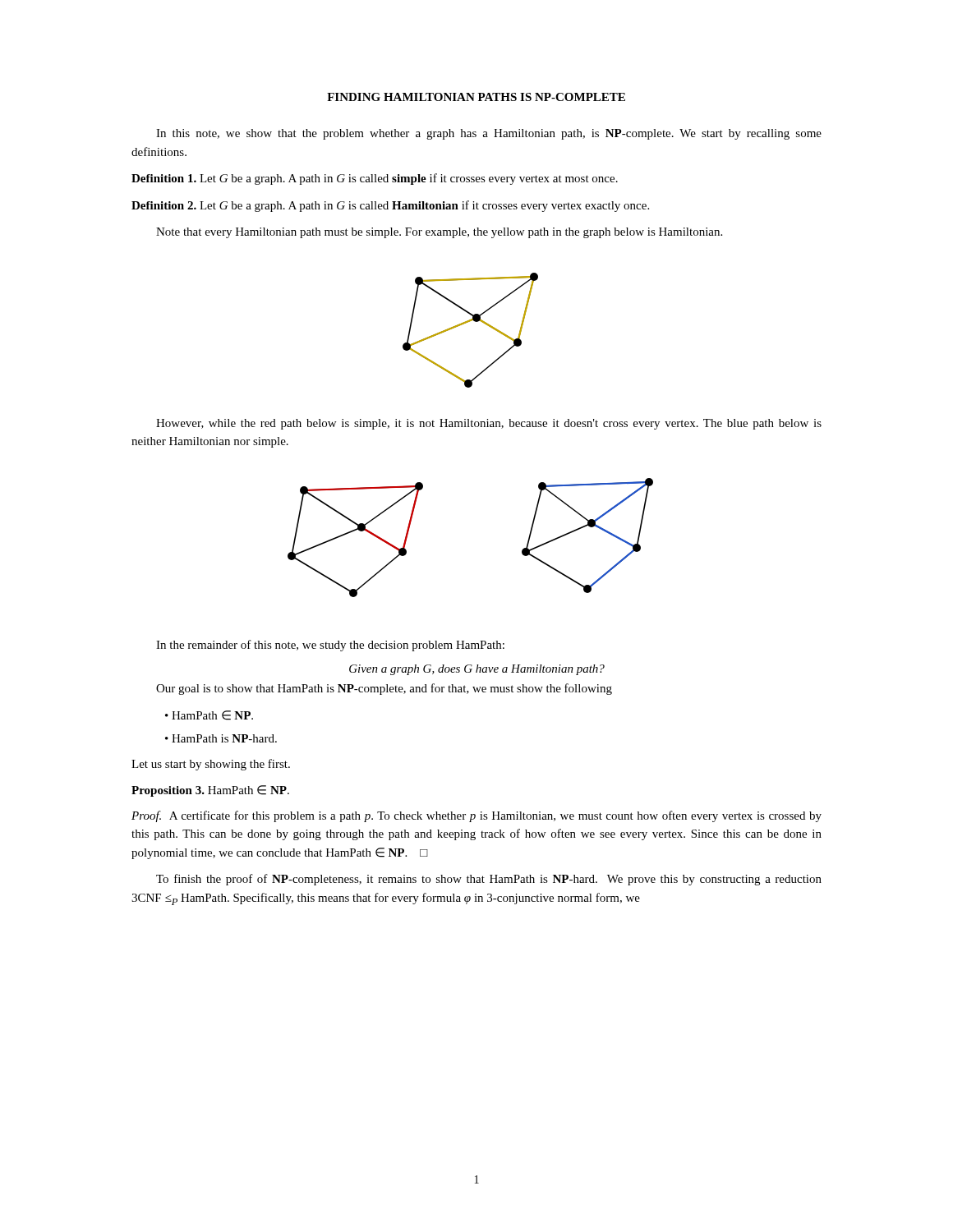Point to "• HamPath is NP-hard."
The image size is (953, 1232).
pyautogui.click(x=221, y=738)
